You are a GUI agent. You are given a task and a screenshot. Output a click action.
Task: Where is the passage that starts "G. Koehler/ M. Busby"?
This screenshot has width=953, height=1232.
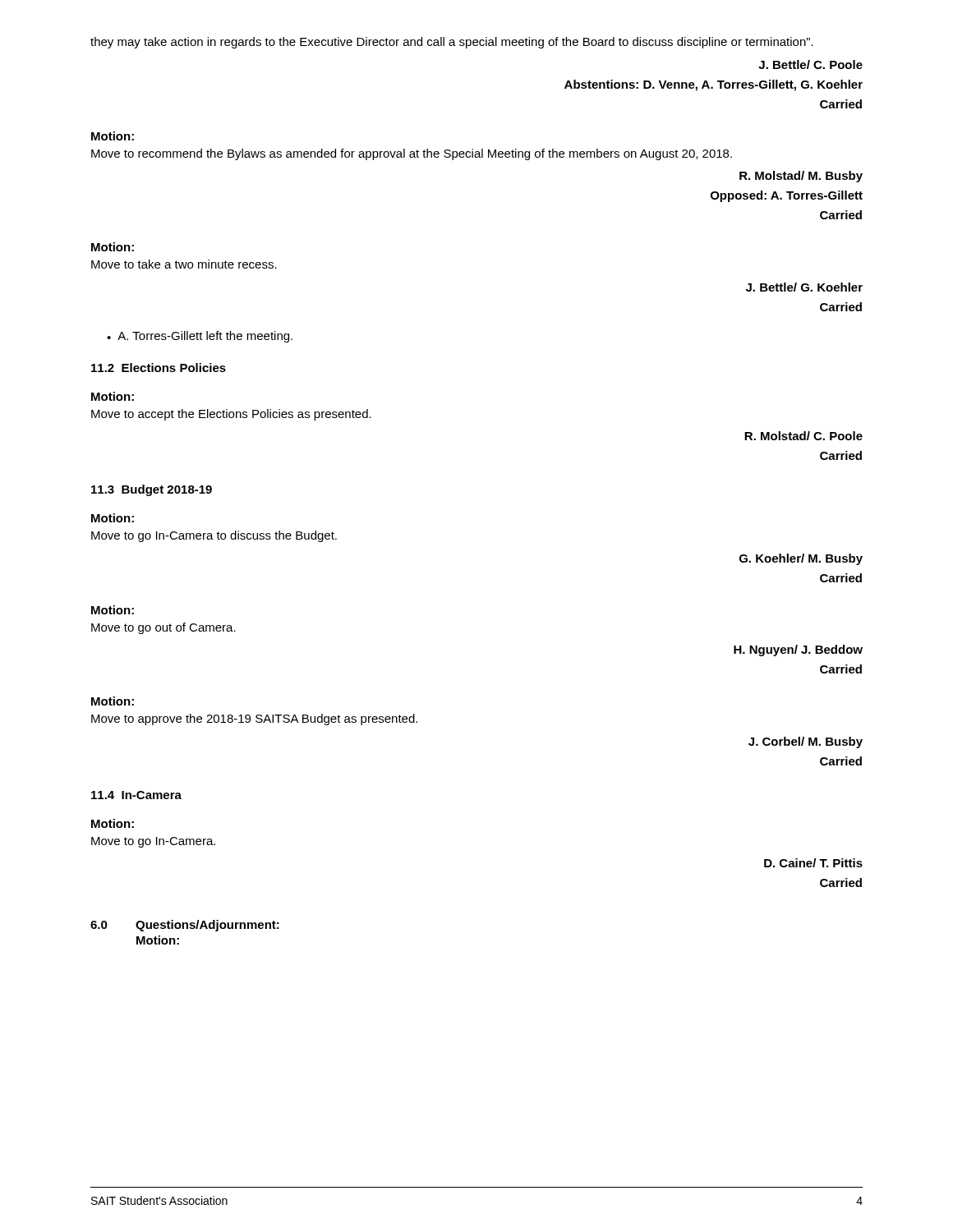[x=801, y=568]
